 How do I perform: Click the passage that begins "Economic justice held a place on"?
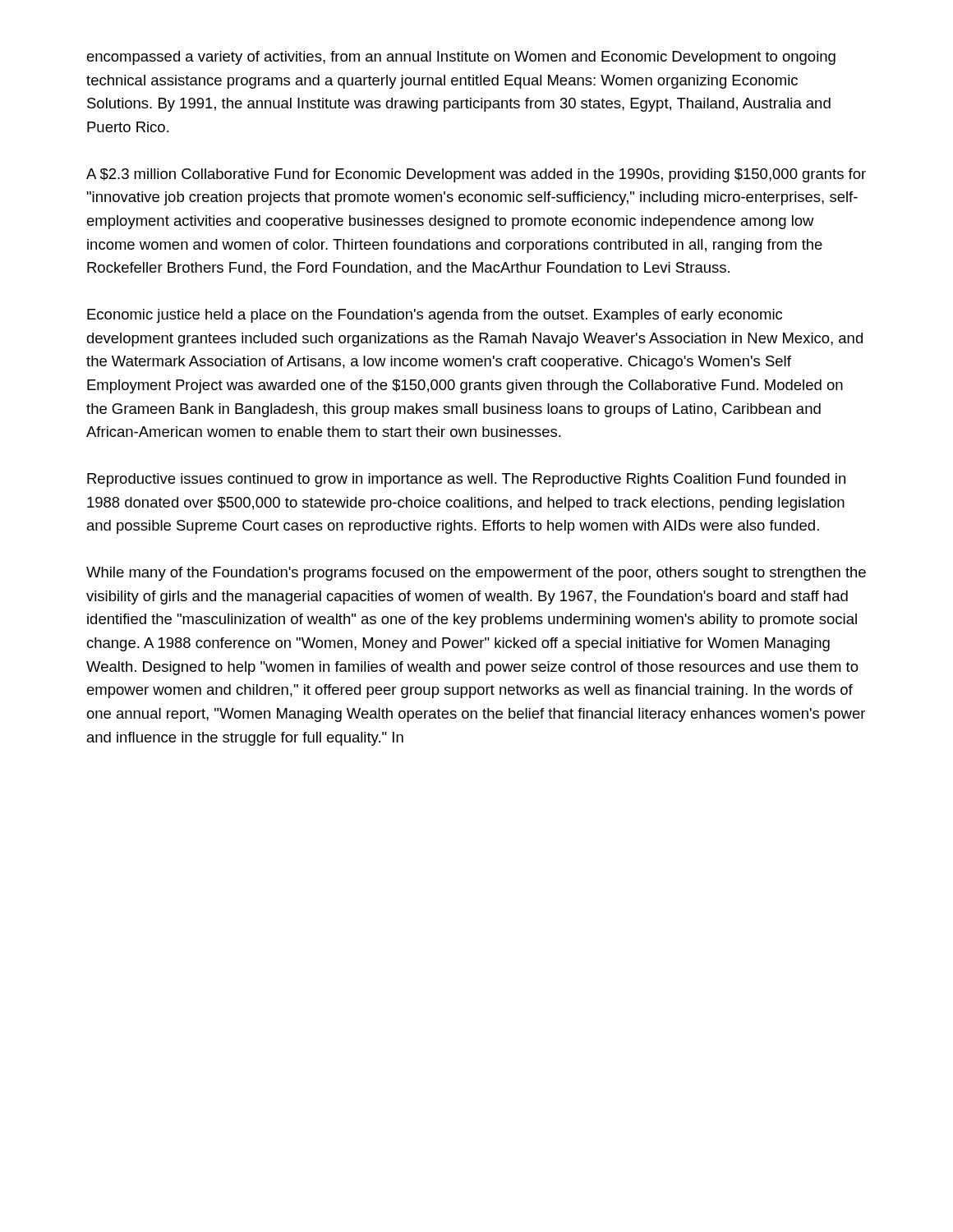click(475, 373)
